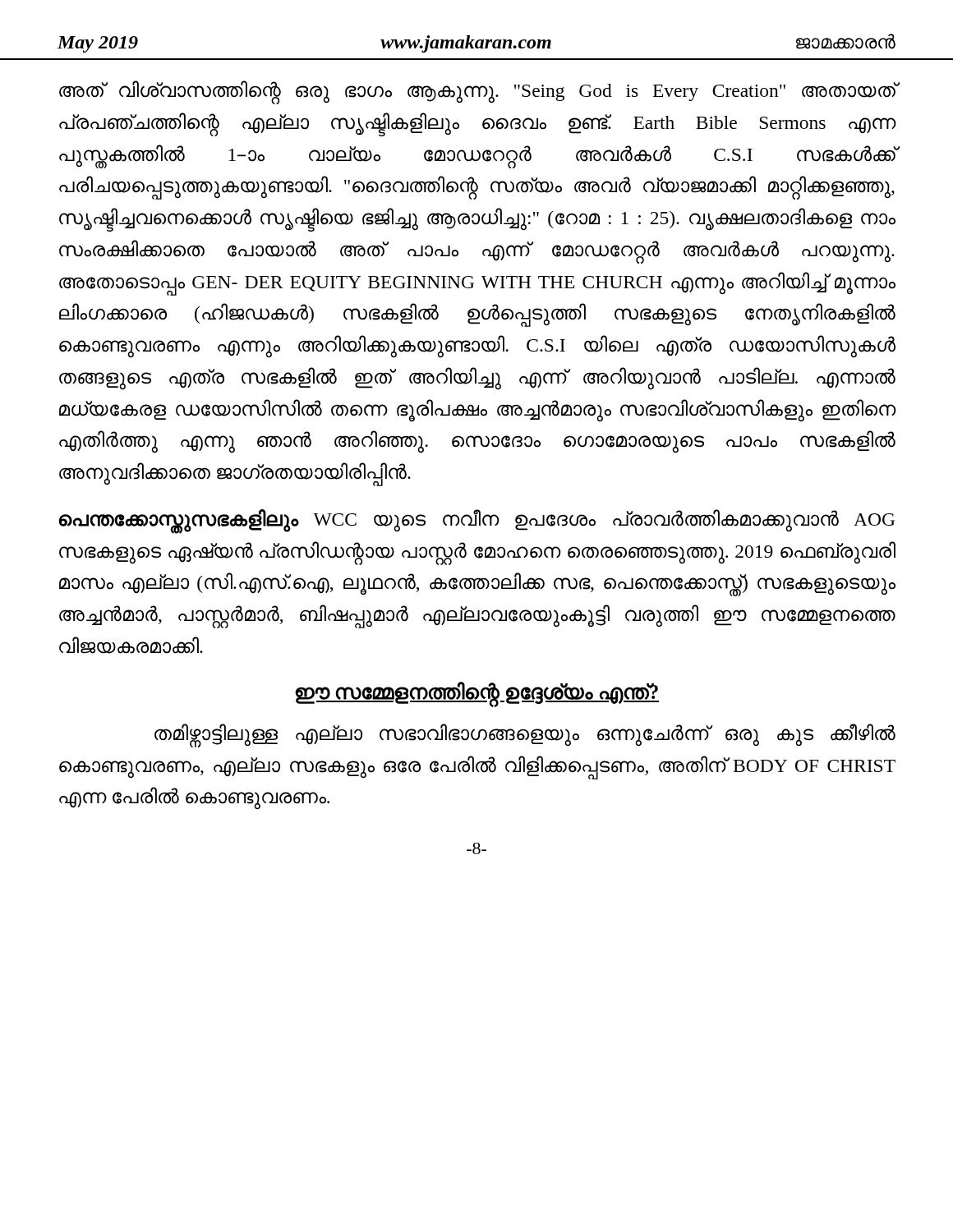Image resolution: width=953 pixels, height=1232 pixels.
Task: Select the text block containing "പെന്തക്കോസ്തുസഭകളിലും WCC യുടെ നവീന ഉപദേശം പ്രാവർത്തികമാക്കുവാൻ AOG സഭകളുടെ"
Action: click(476, 583)
